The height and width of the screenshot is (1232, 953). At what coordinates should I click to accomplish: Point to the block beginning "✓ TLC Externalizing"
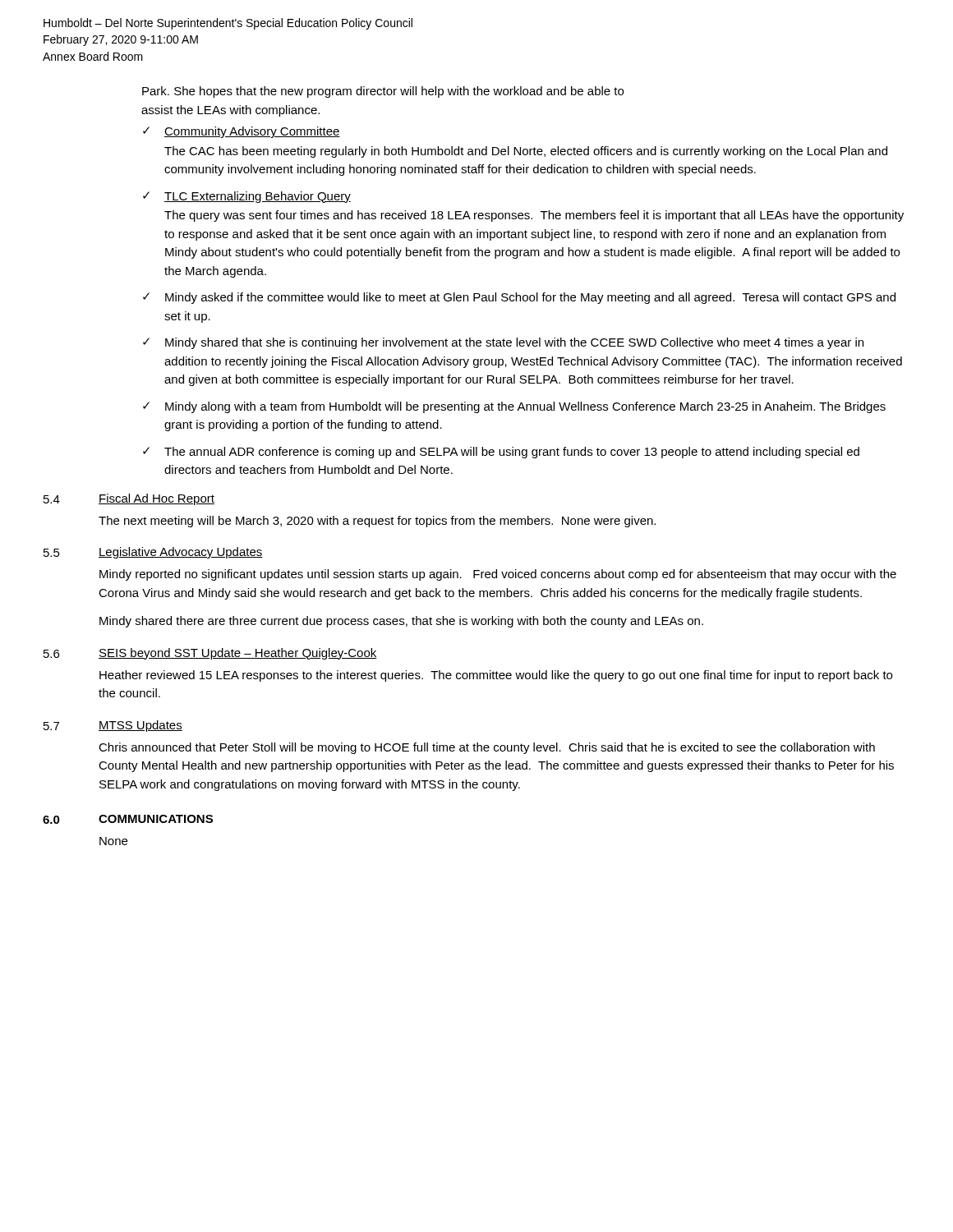point(526,233)
